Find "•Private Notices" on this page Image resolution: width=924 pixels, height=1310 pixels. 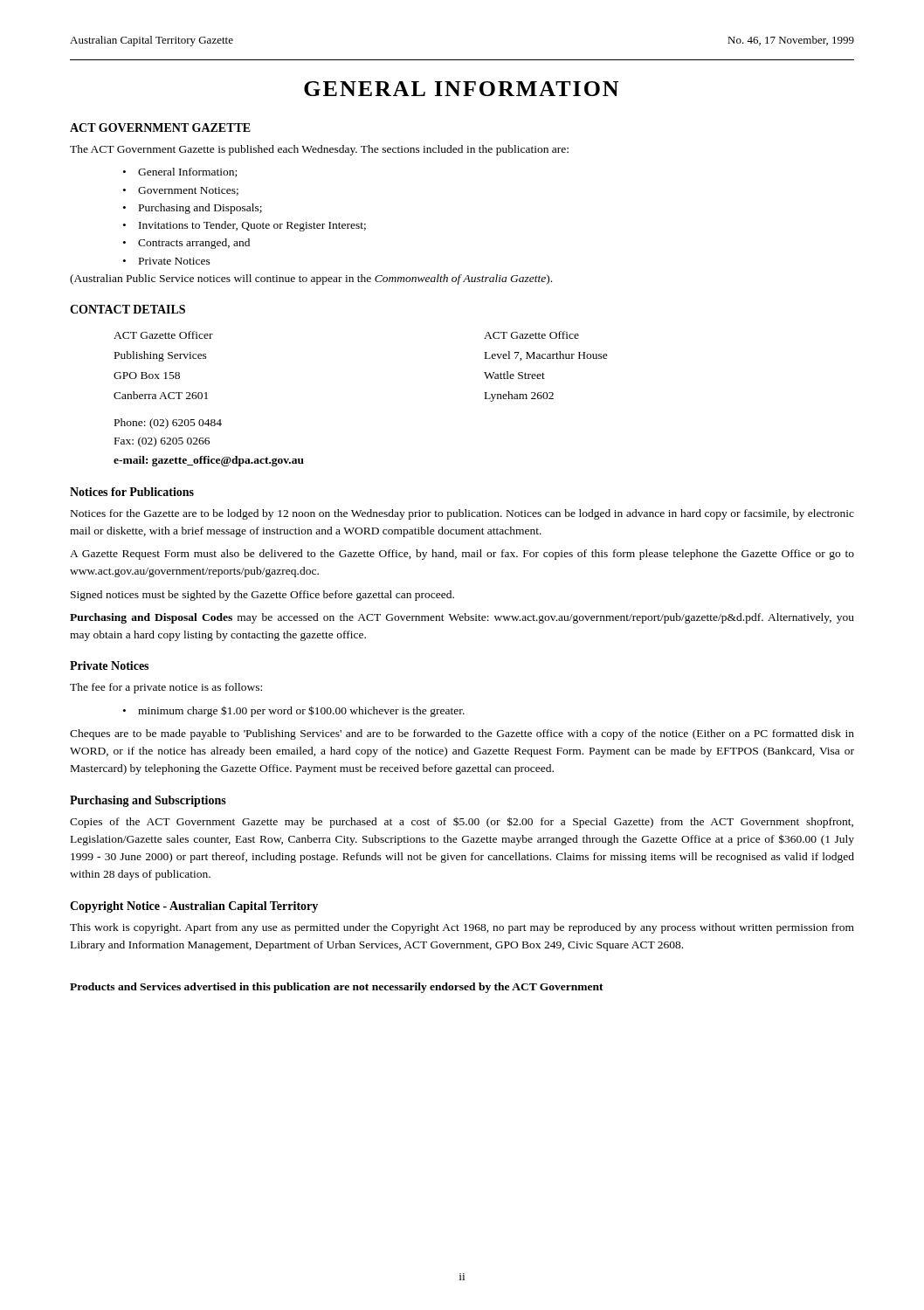click(x=166, y=261)
